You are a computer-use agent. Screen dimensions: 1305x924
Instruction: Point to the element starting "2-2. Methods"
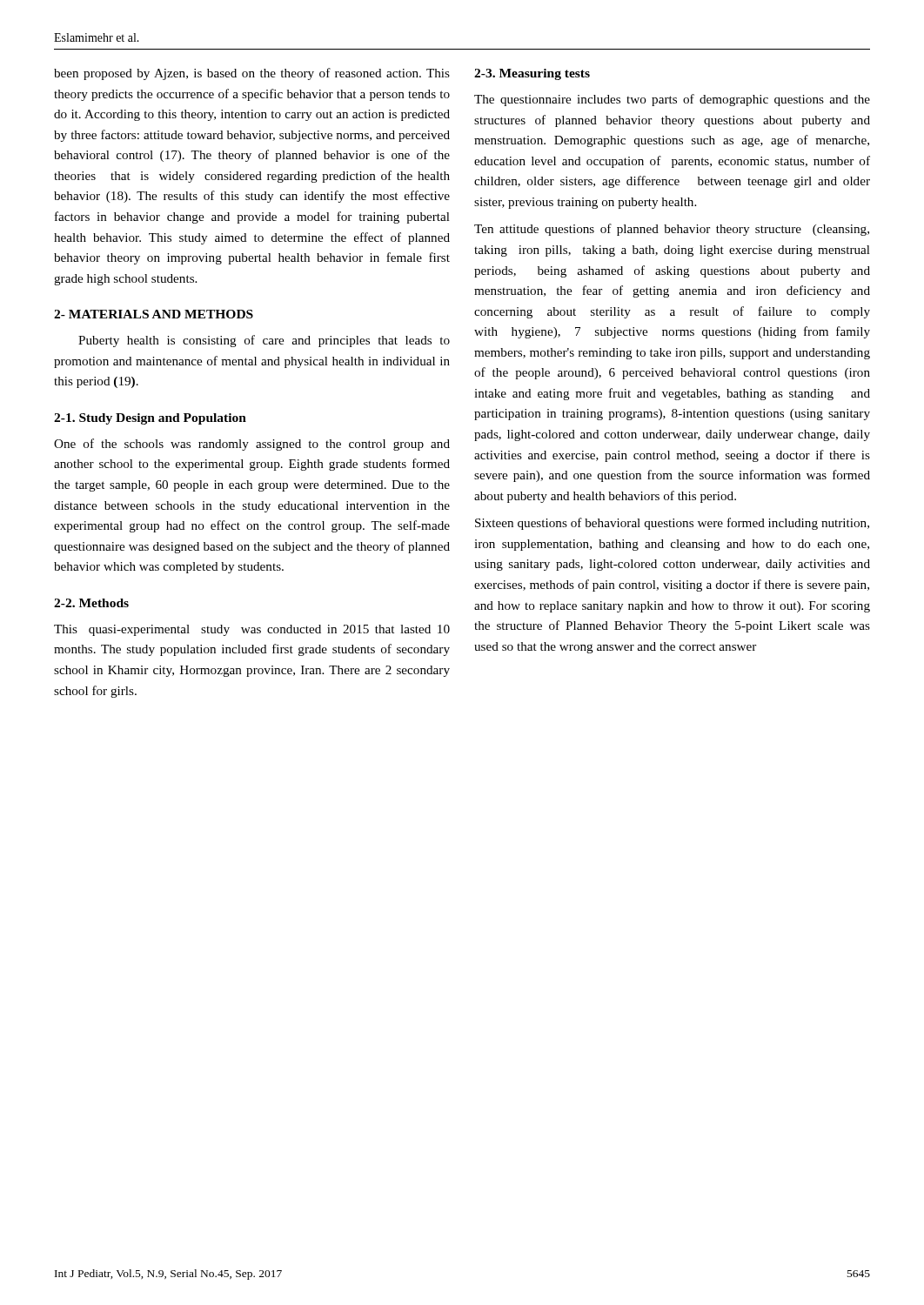[91, 602]
